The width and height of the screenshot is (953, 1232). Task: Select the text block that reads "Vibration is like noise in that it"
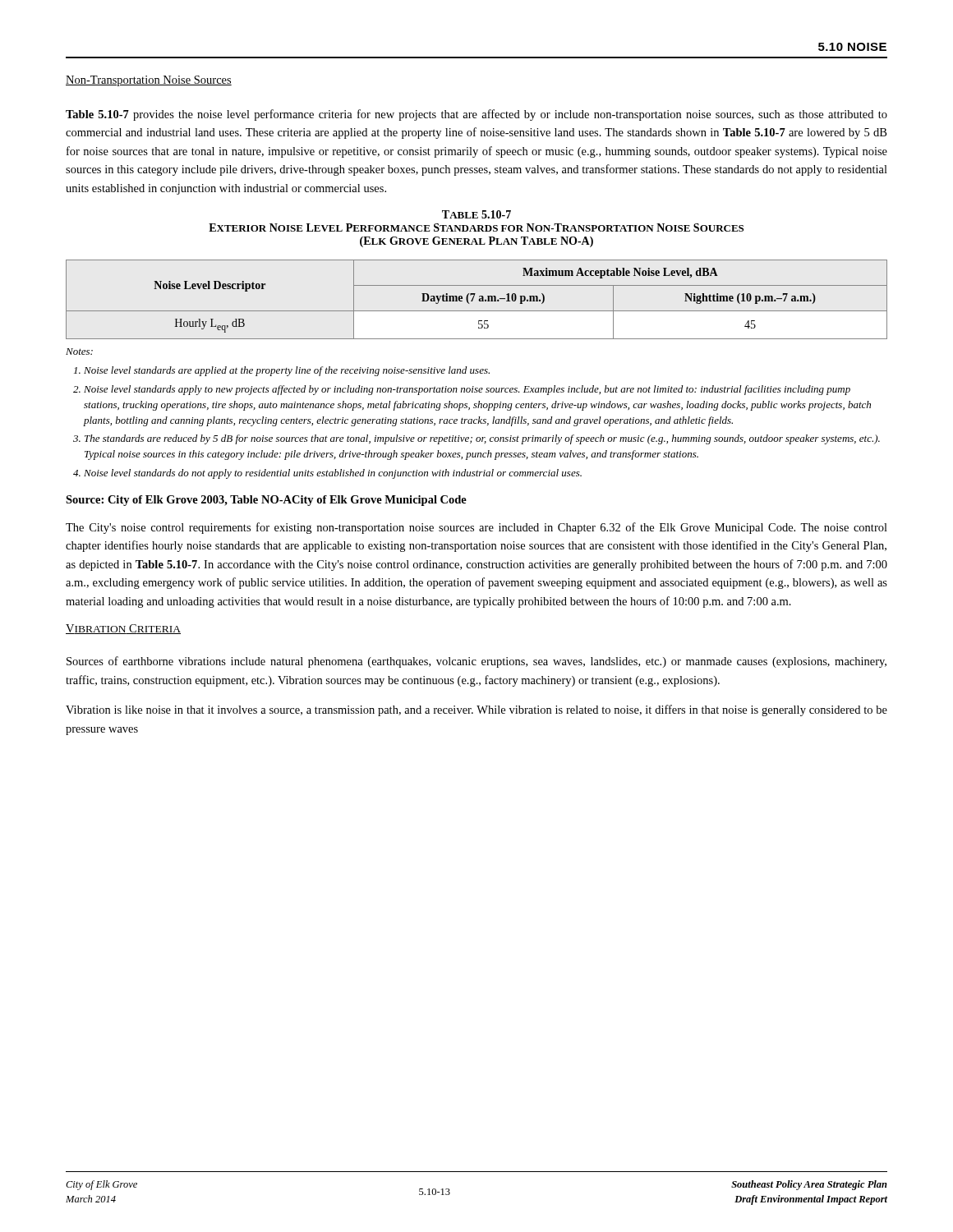pyautogui.click(x=476, y=719)
